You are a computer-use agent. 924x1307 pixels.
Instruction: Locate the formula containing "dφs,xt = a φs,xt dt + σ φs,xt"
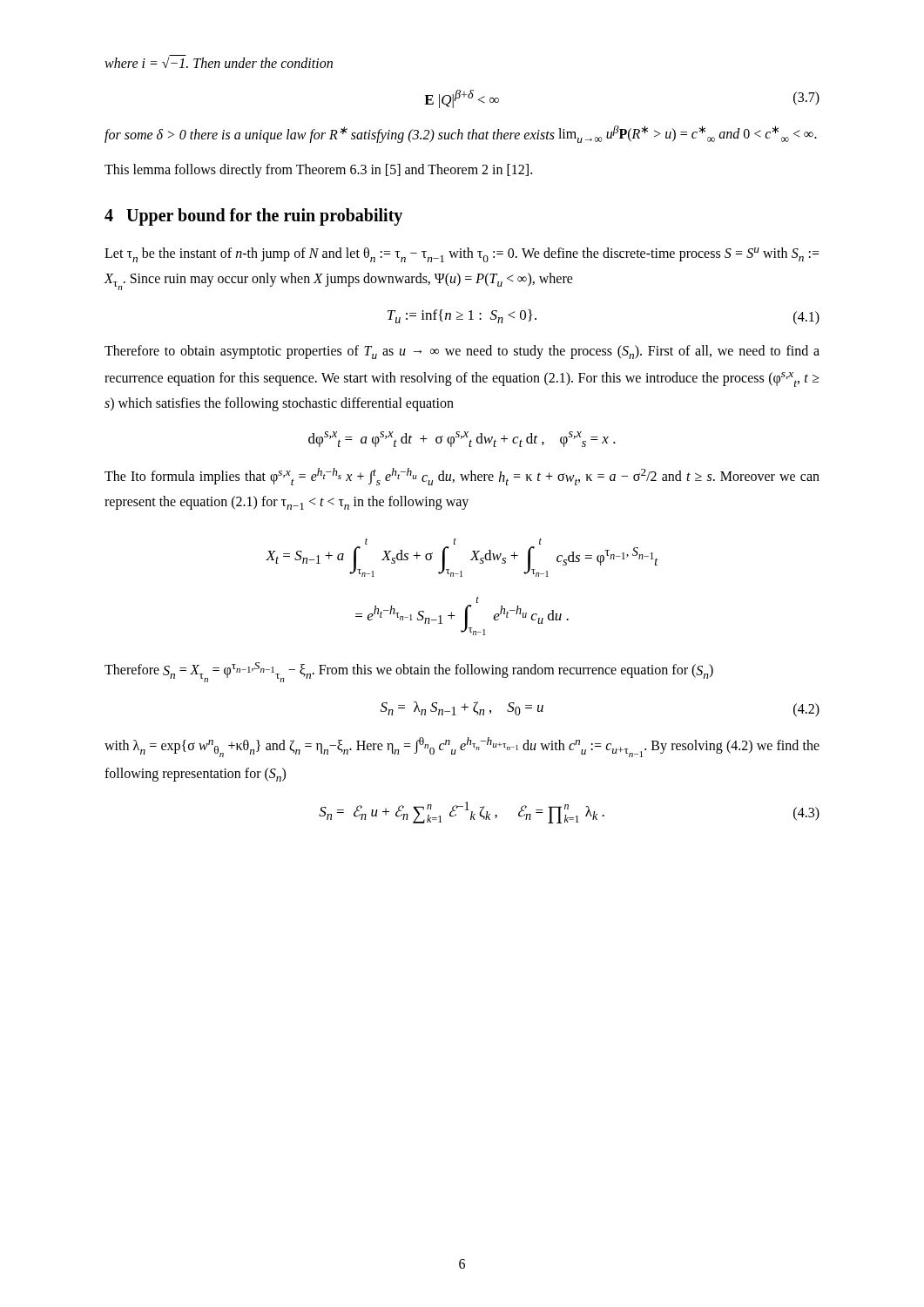pyautogui.click(x=462, y=439)
